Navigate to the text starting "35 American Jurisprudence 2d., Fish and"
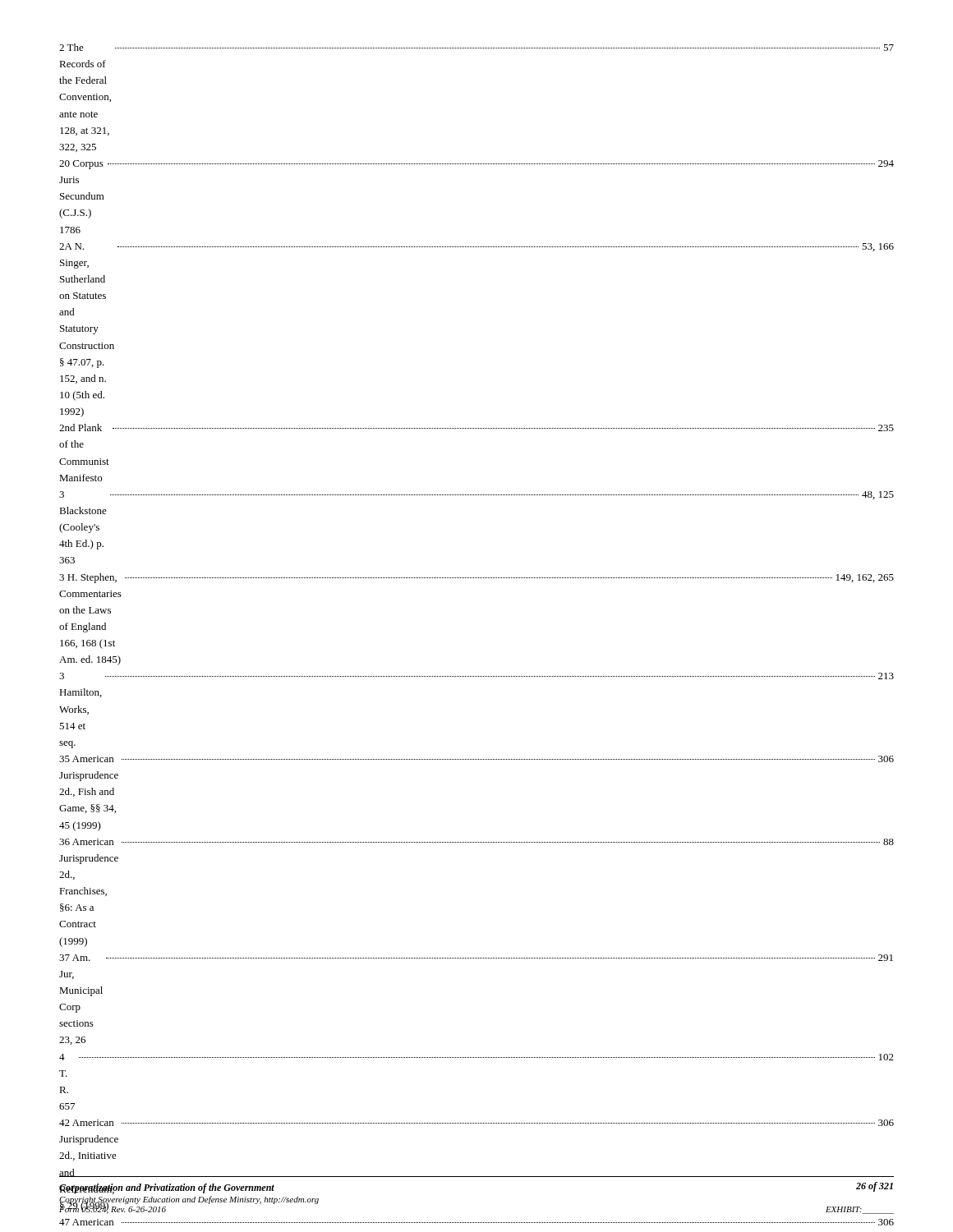 tap(476, 759)
